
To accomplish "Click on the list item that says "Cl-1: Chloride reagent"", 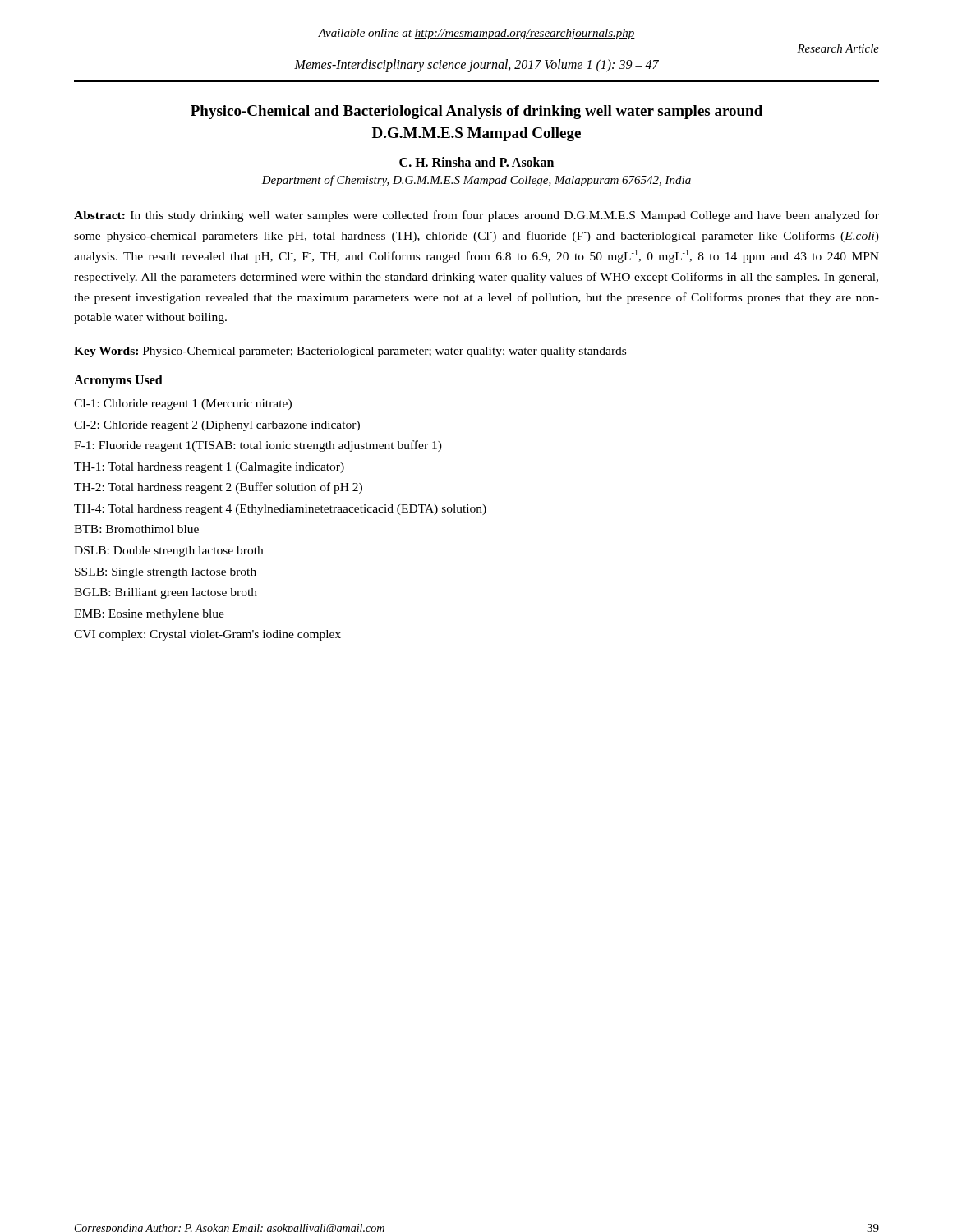I will [183, 403].
